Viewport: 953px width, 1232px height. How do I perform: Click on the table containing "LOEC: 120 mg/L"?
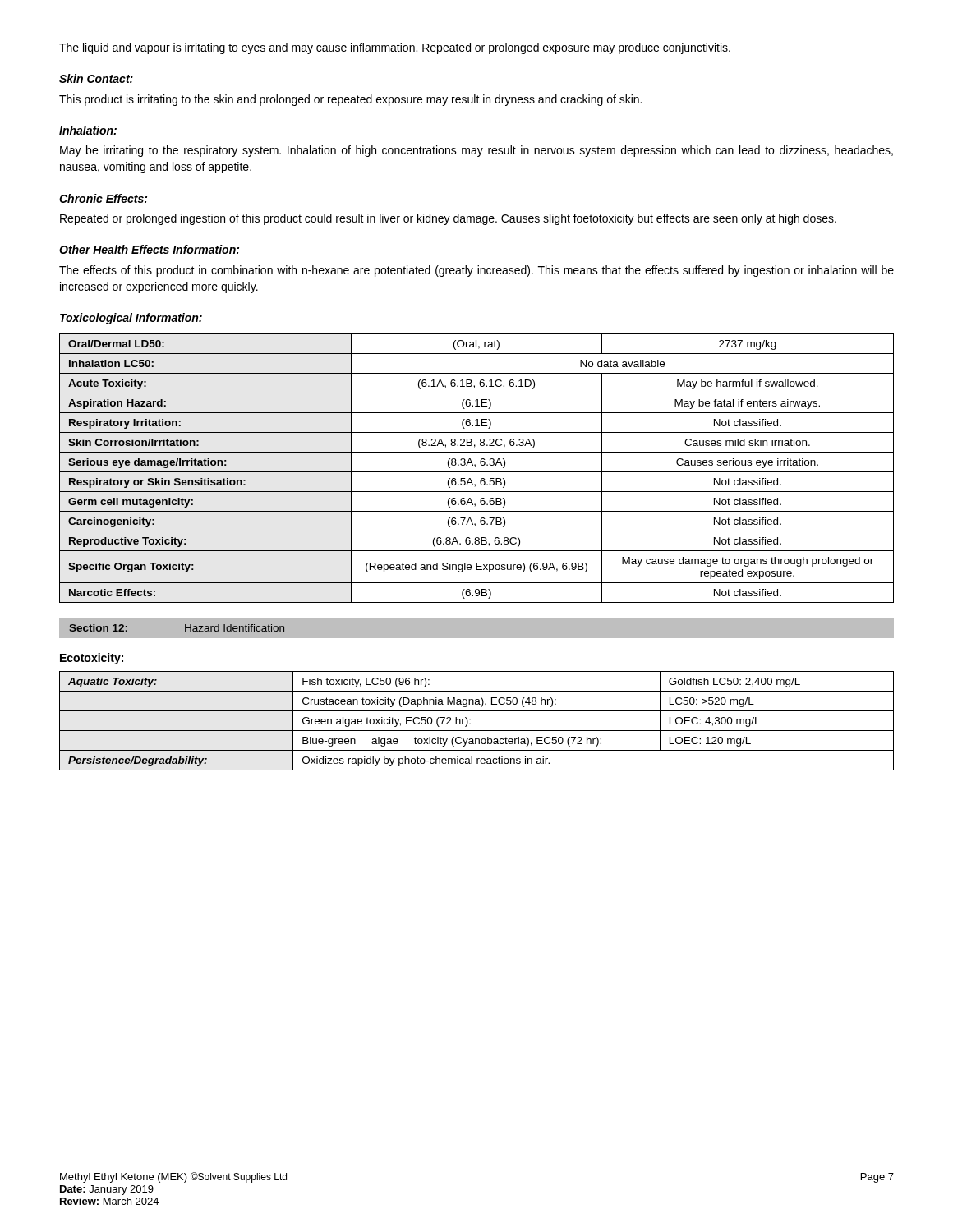tap(476, 721)
